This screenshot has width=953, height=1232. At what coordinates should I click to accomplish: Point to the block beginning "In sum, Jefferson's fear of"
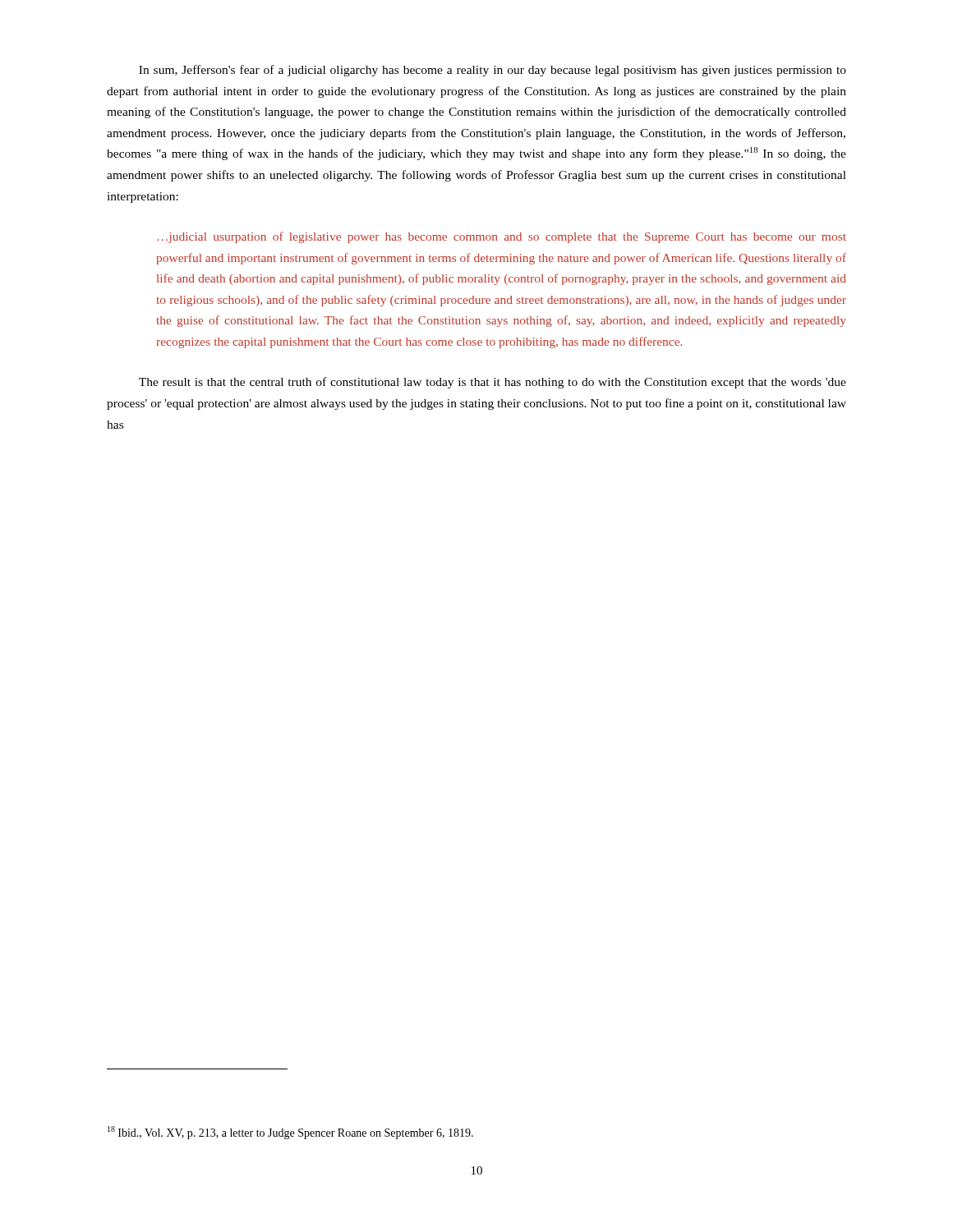pos(476,133)
